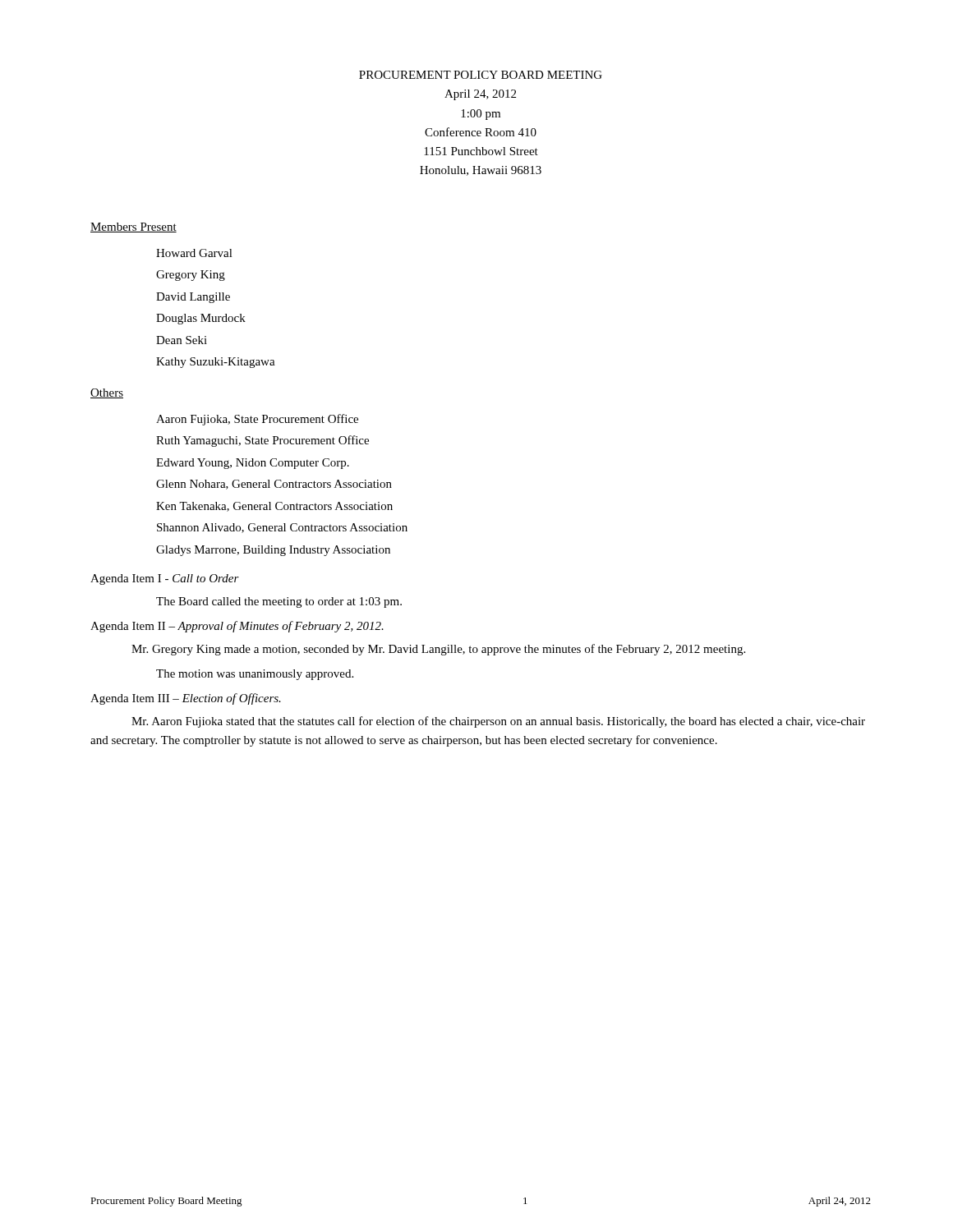Find "Members Present" on this page
The image size is (953, 1232).
(133, 226)
